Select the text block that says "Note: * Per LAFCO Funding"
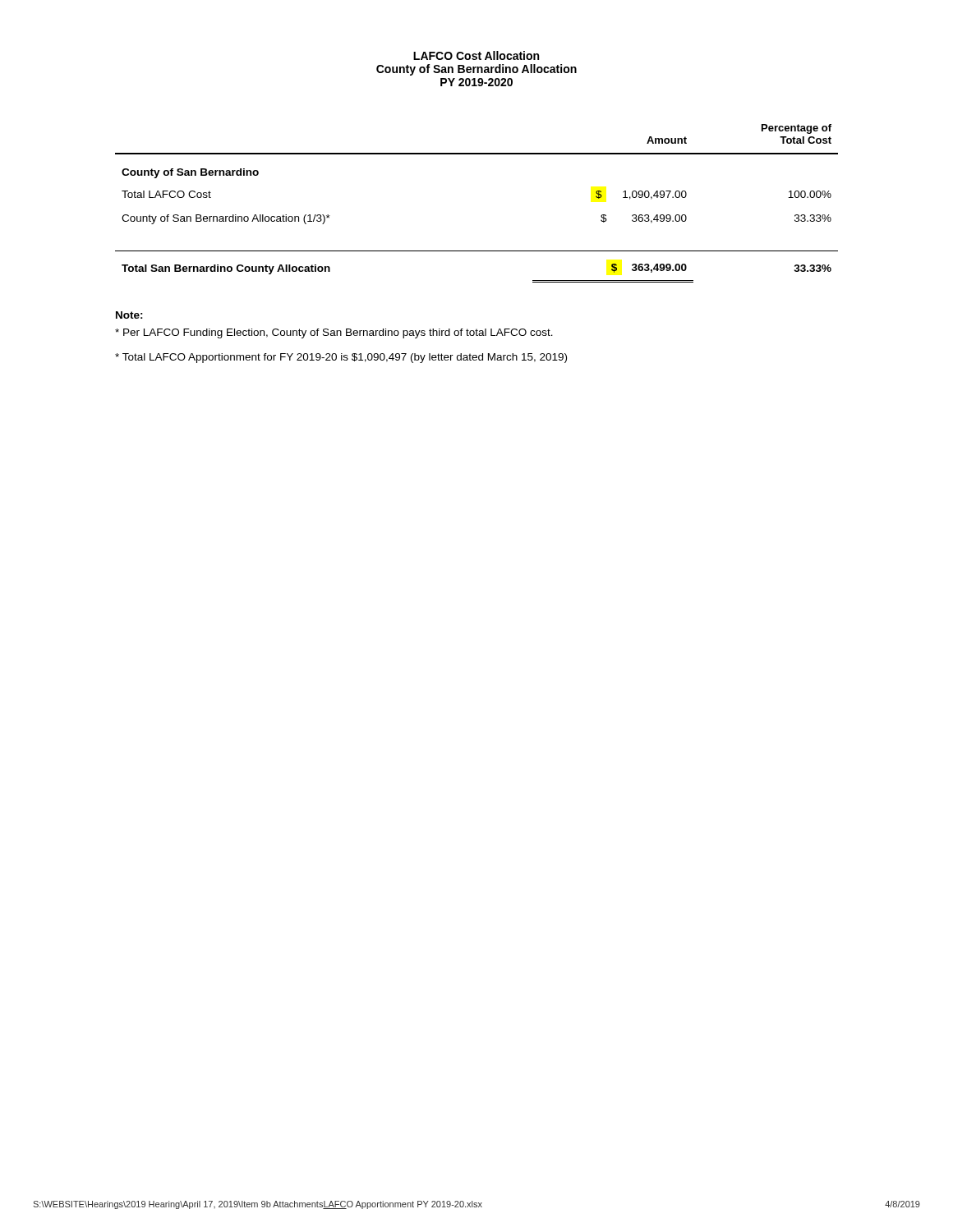 coord(476,337)
